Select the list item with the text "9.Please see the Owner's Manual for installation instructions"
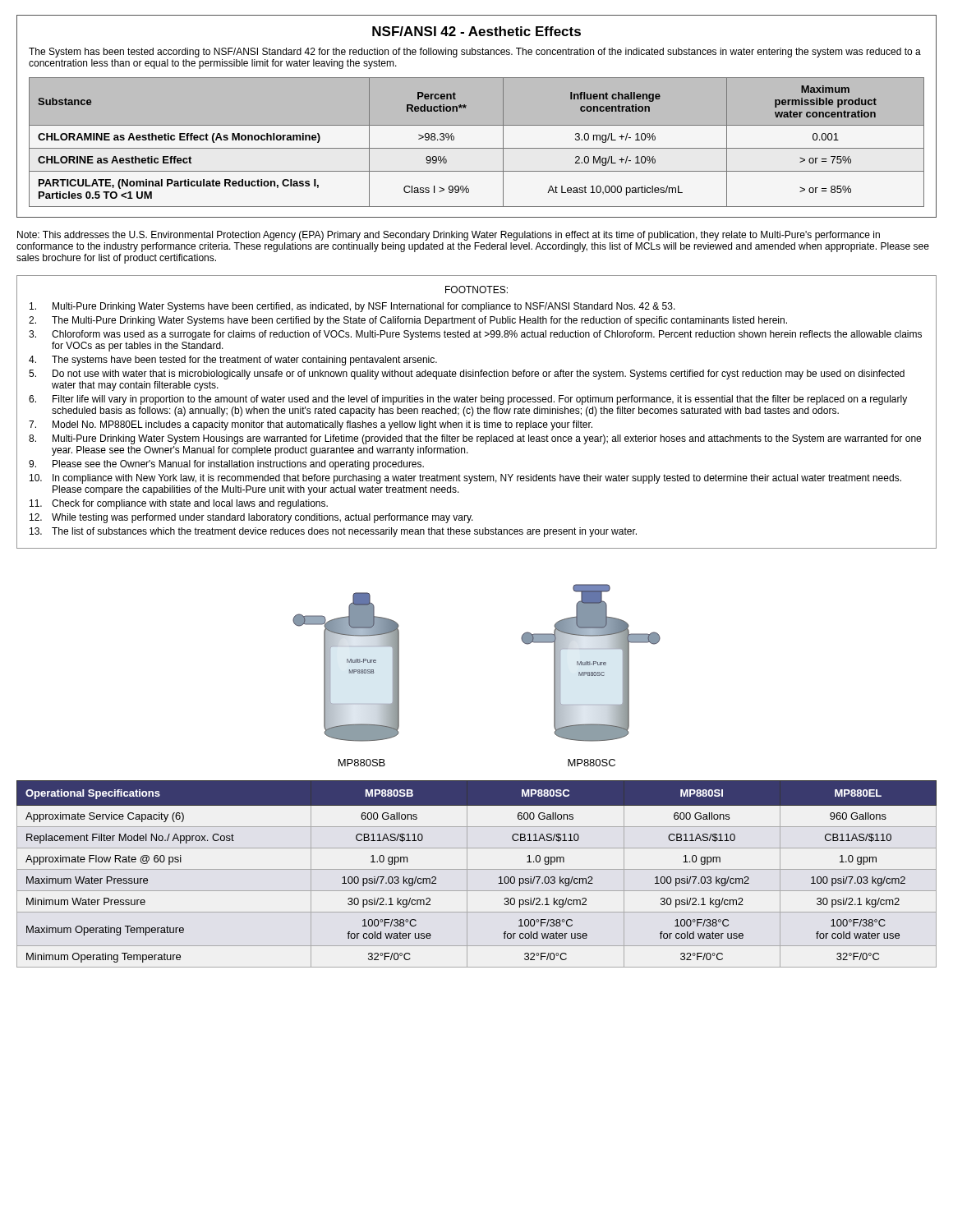Image resolution: width=953 pixels, height=1232 pixels. tap(476, 464)
